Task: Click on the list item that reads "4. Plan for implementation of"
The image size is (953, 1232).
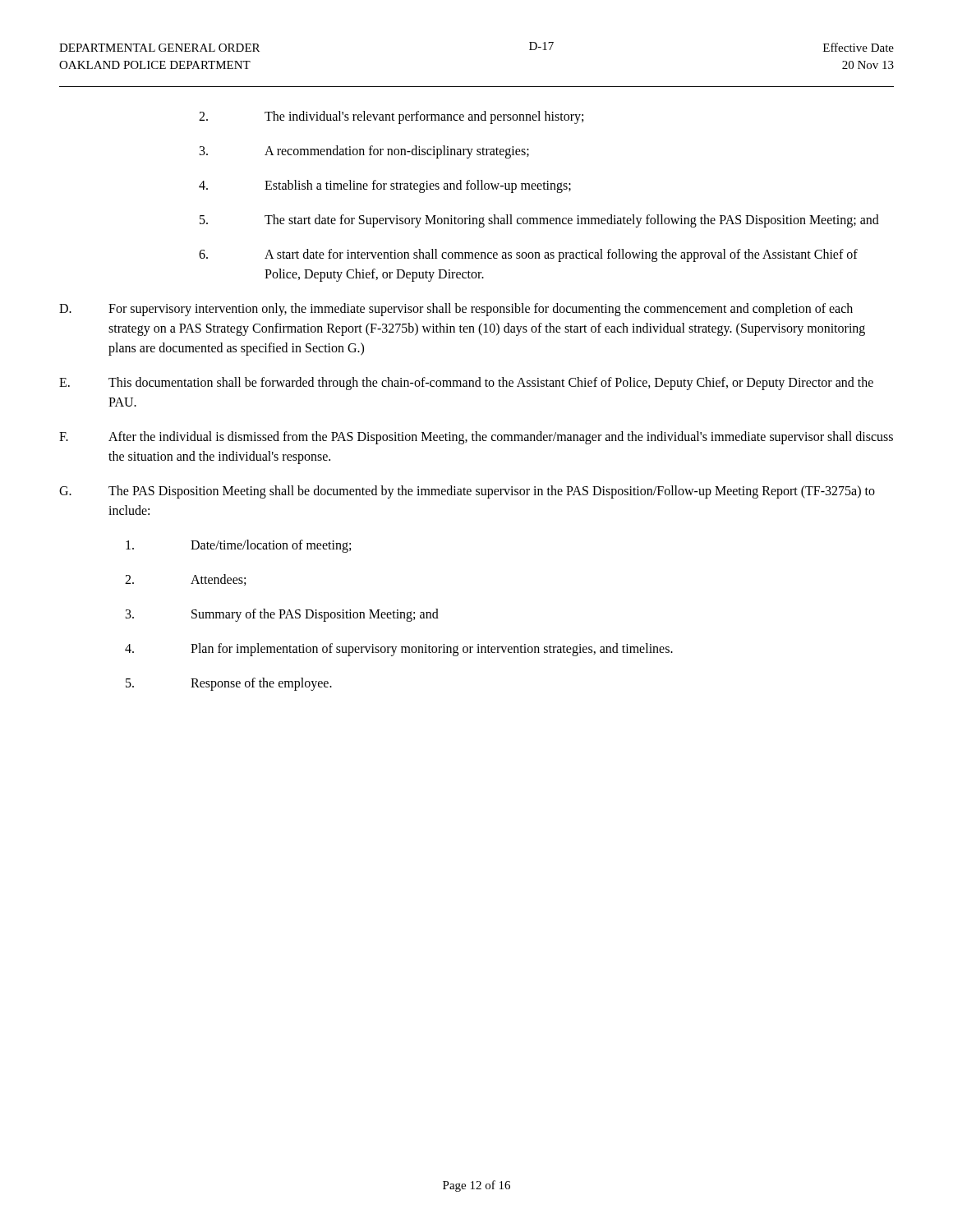Action: (476, 649)
